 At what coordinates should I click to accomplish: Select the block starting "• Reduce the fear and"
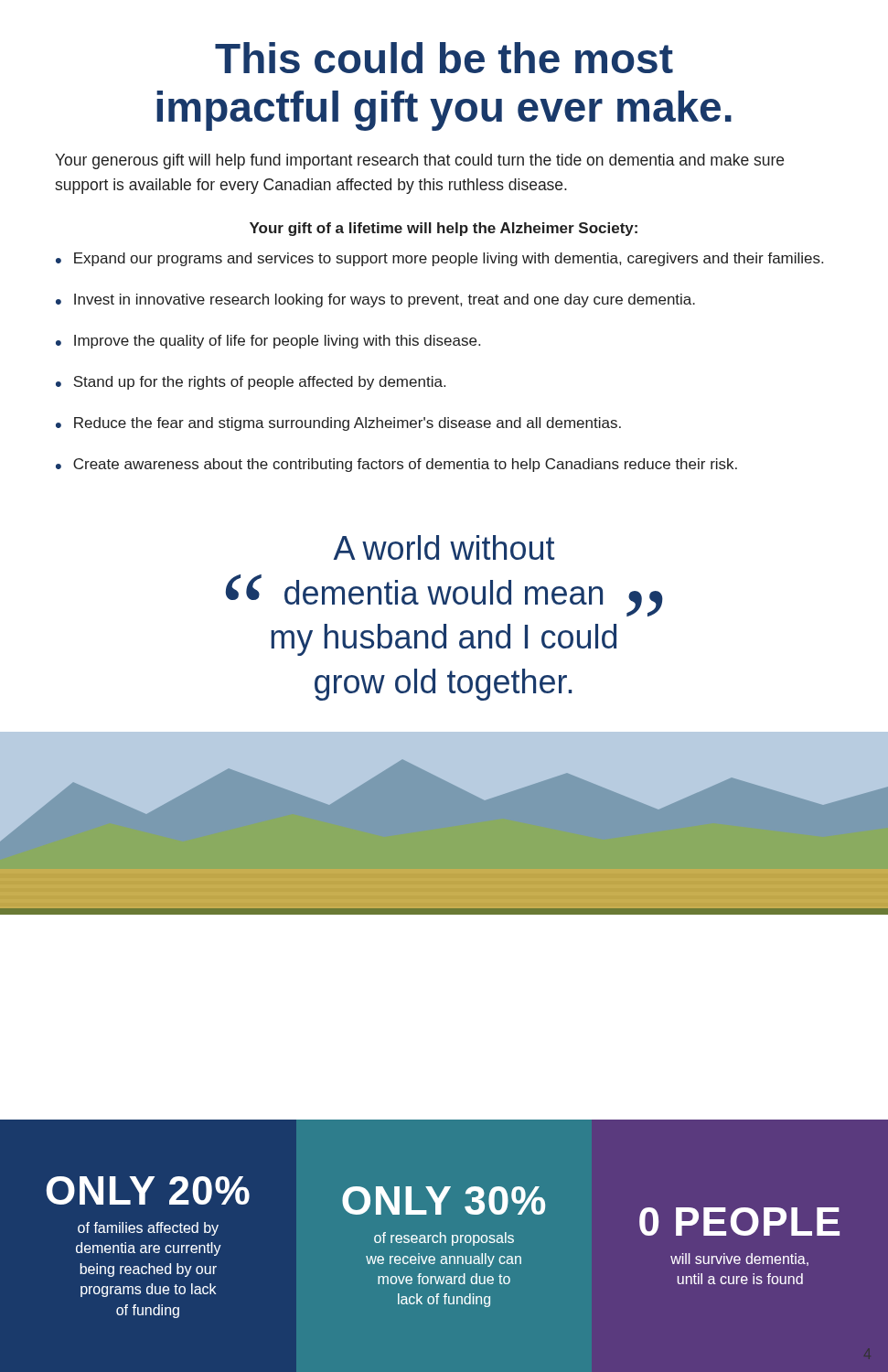(338, 426)
